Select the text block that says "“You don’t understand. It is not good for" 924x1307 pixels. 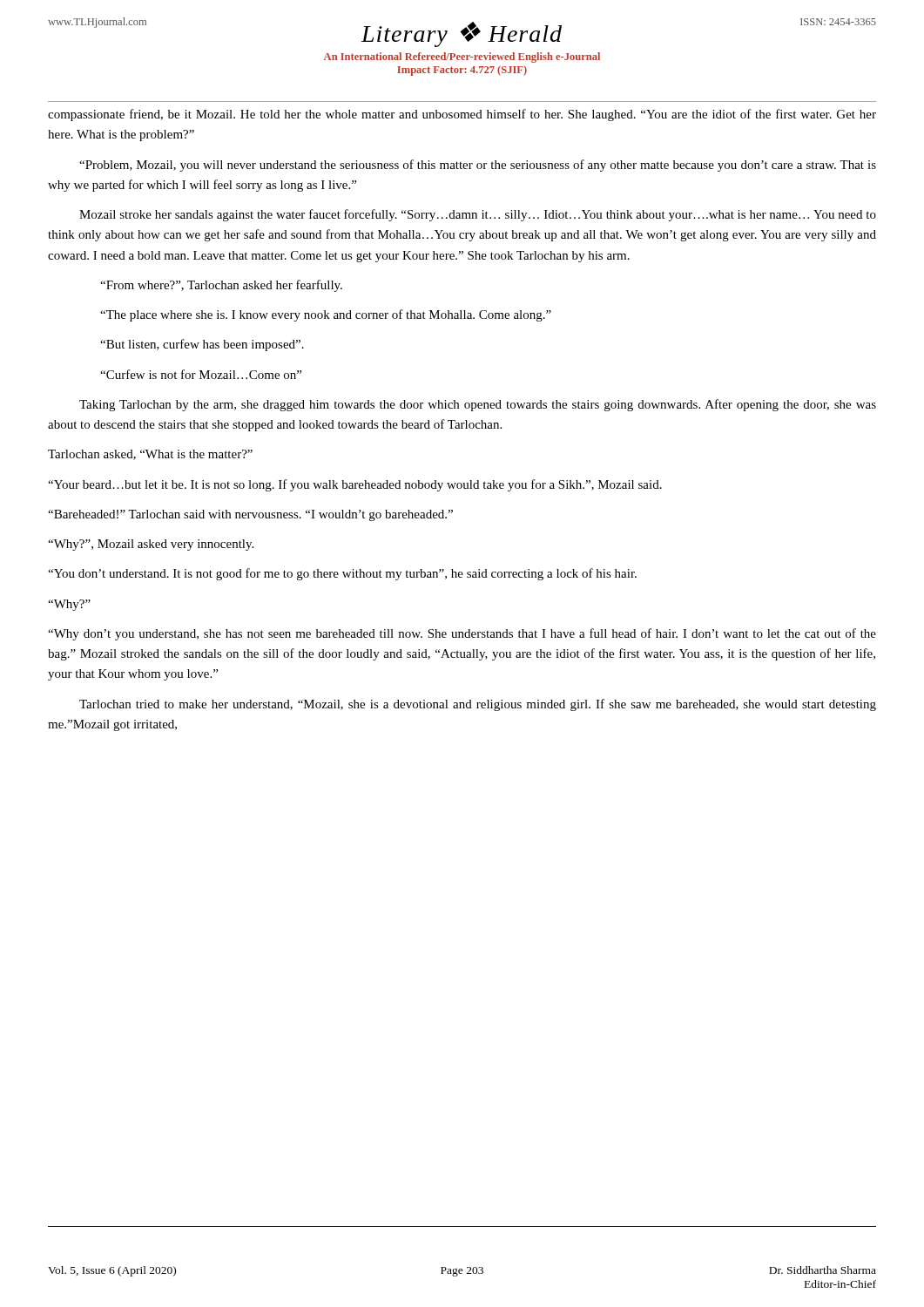pyautogui.click(x=343, y=574)
